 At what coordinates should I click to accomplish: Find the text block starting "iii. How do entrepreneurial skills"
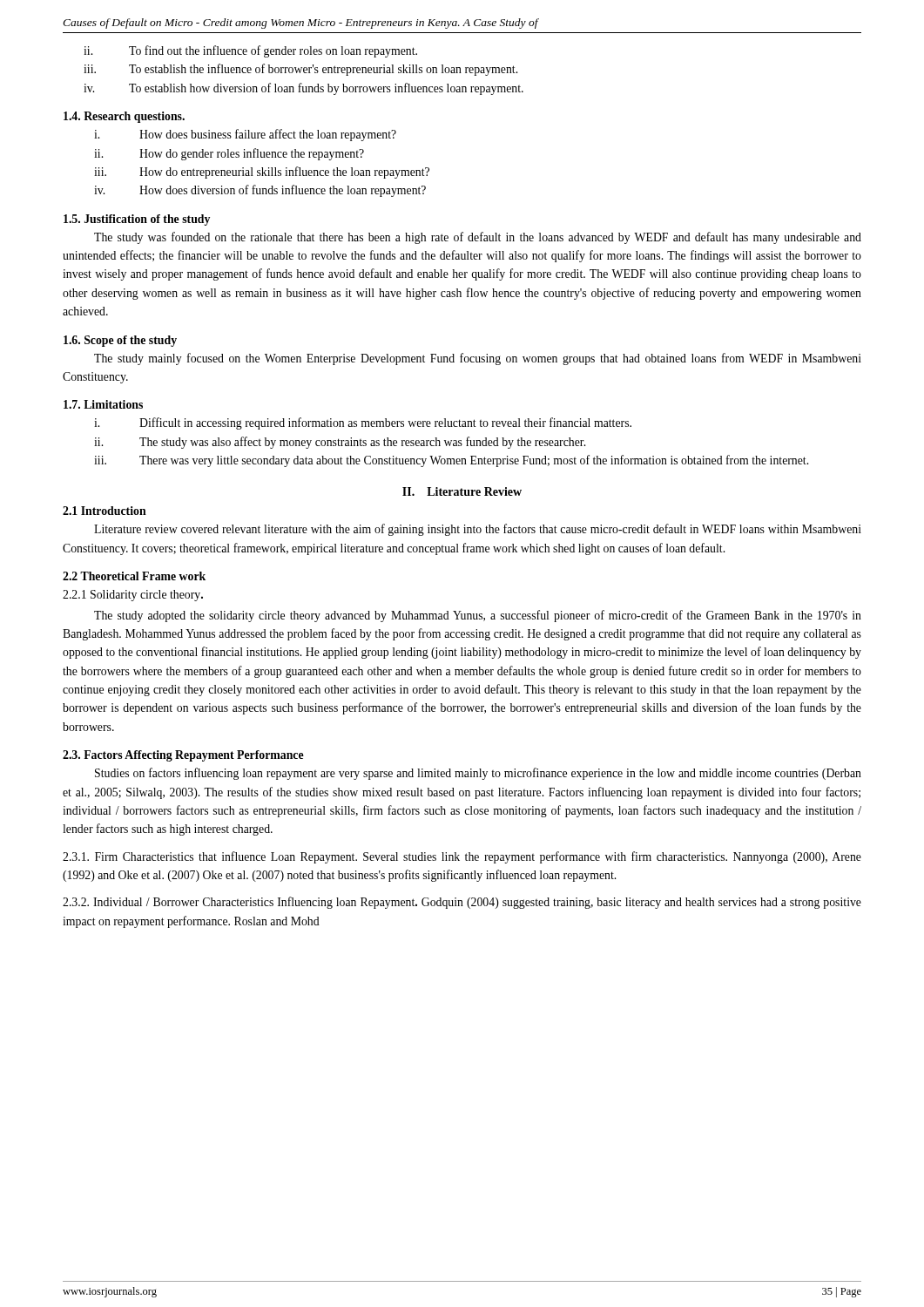[x=262, y=173]
